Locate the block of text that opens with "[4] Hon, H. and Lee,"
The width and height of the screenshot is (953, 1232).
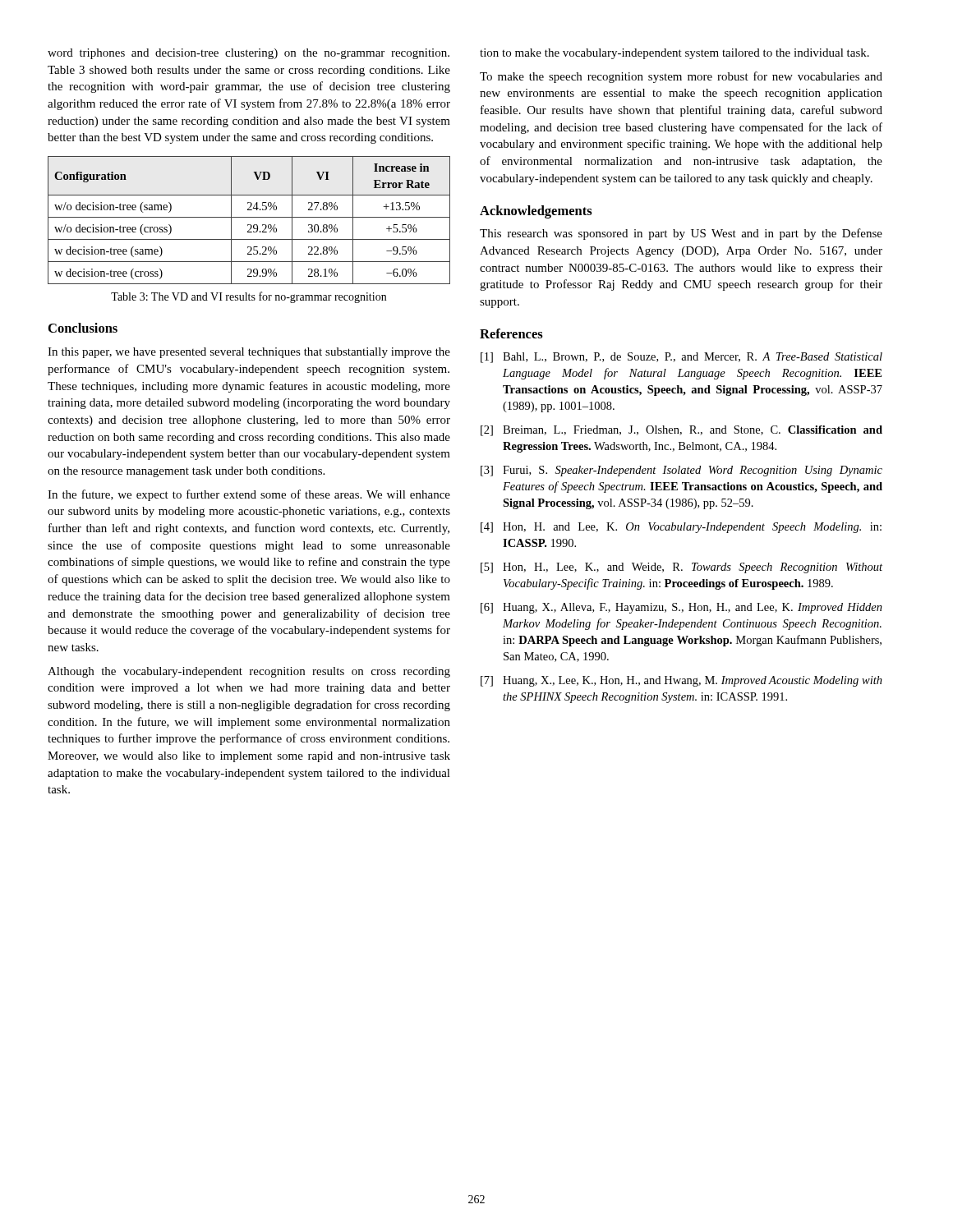(681, 535)
